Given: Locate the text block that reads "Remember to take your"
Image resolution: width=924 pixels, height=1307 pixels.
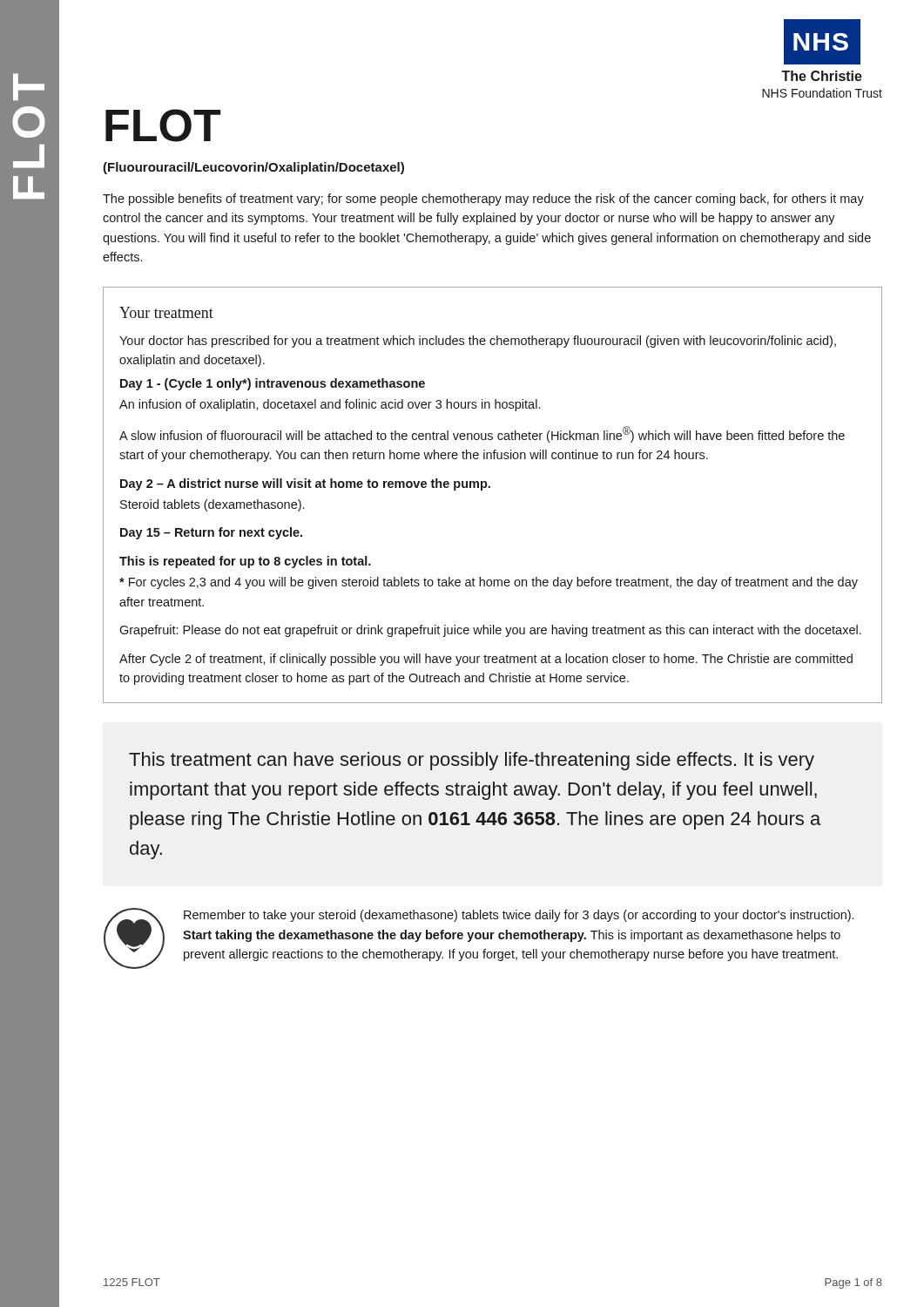Looking at the screenshot, I should pyautogui.click(x=519, y=935).
